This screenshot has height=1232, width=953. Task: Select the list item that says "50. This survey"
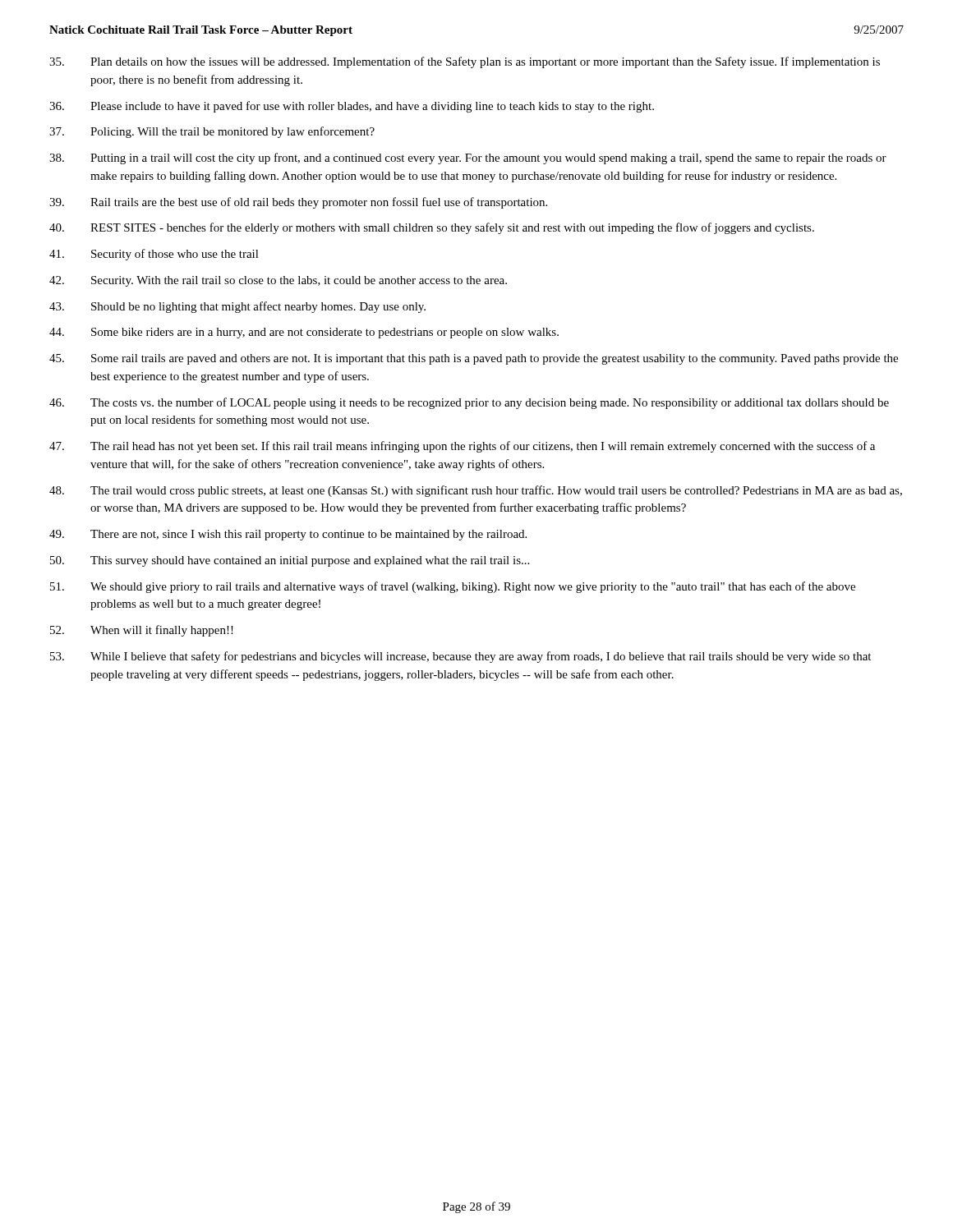point(476,561)
